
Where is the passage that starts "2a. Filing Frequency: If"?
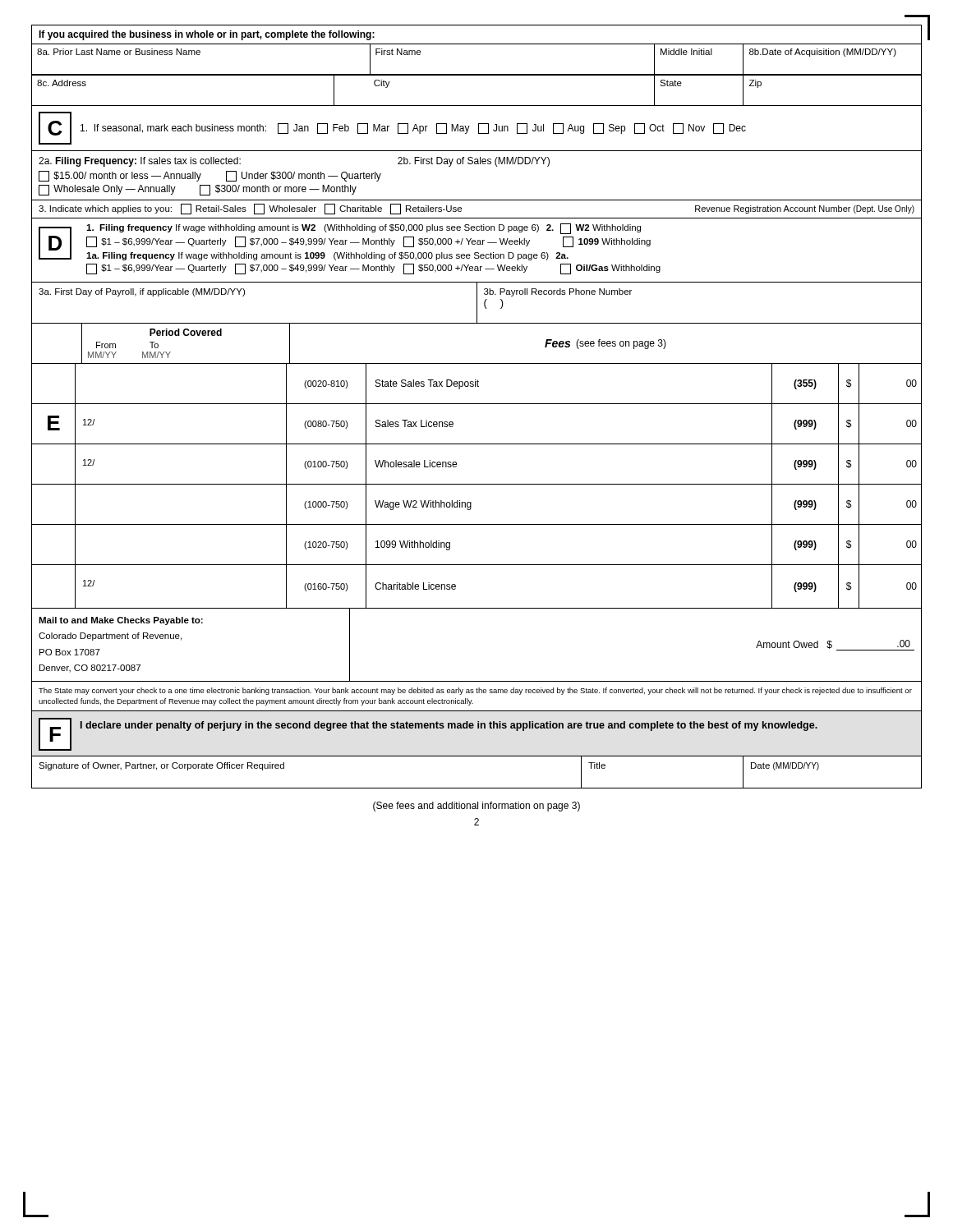476,175
